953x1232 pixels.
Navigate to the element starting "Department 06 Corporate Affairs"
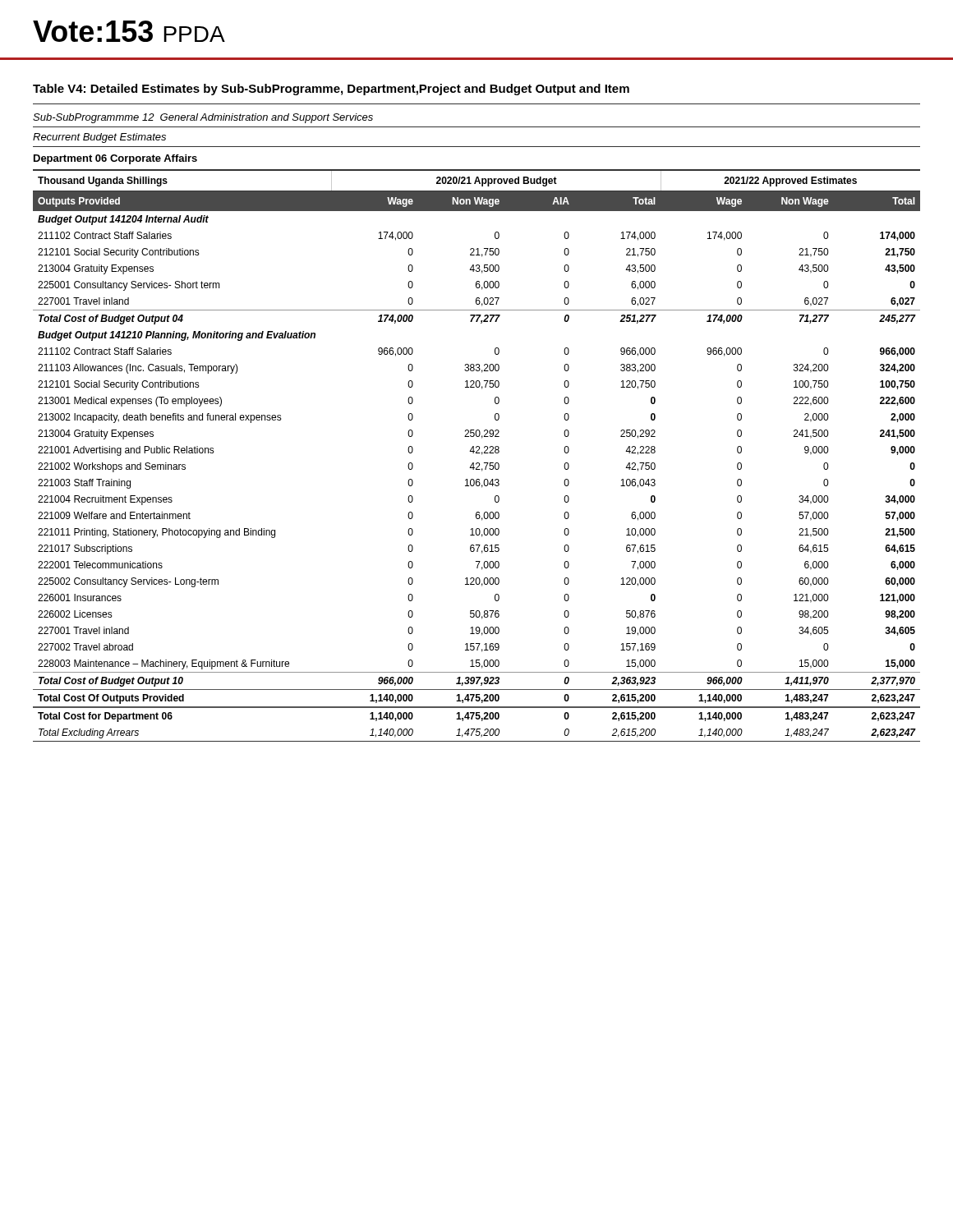click(115, 158)
